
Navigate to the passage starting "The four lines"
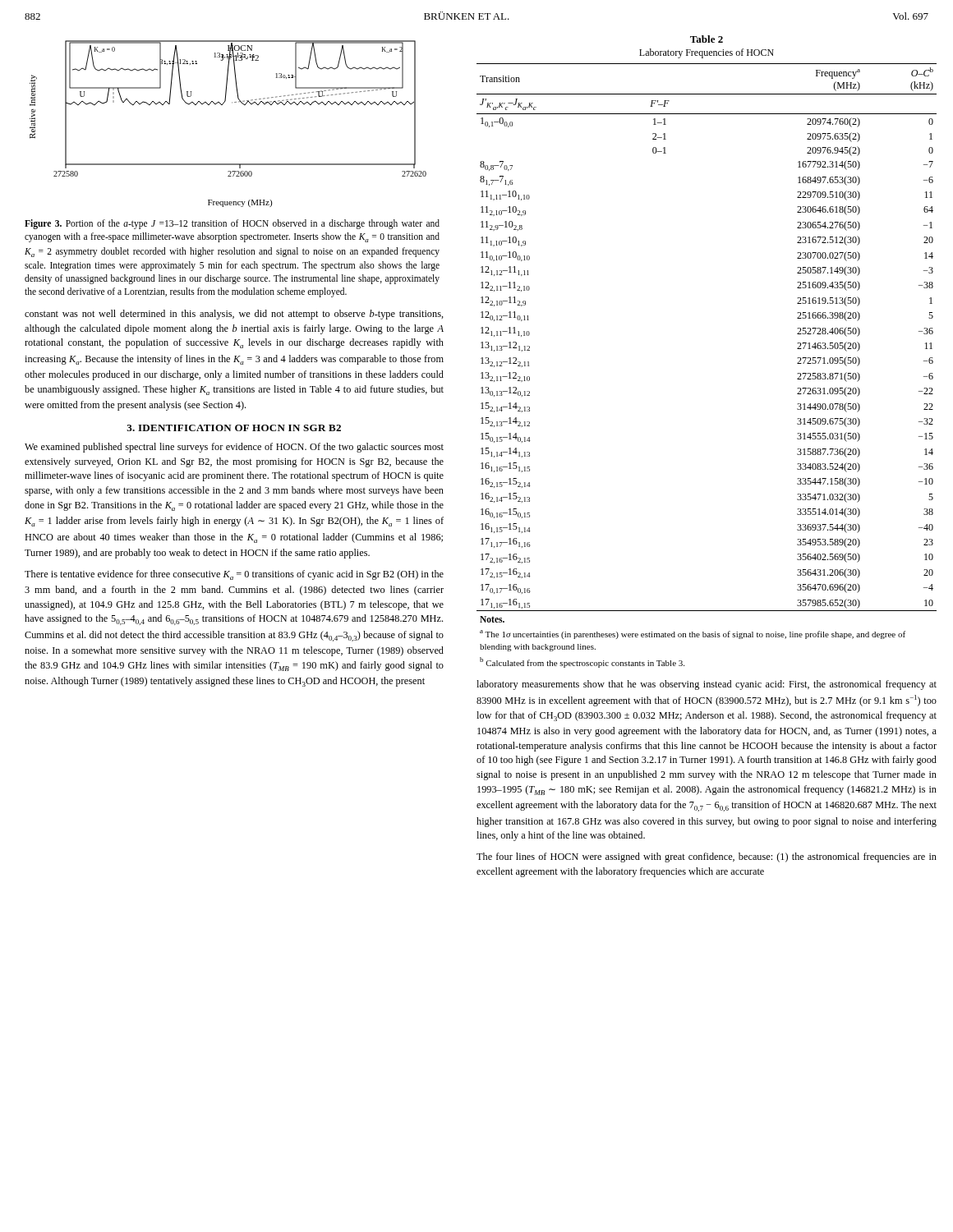[707, 864]
